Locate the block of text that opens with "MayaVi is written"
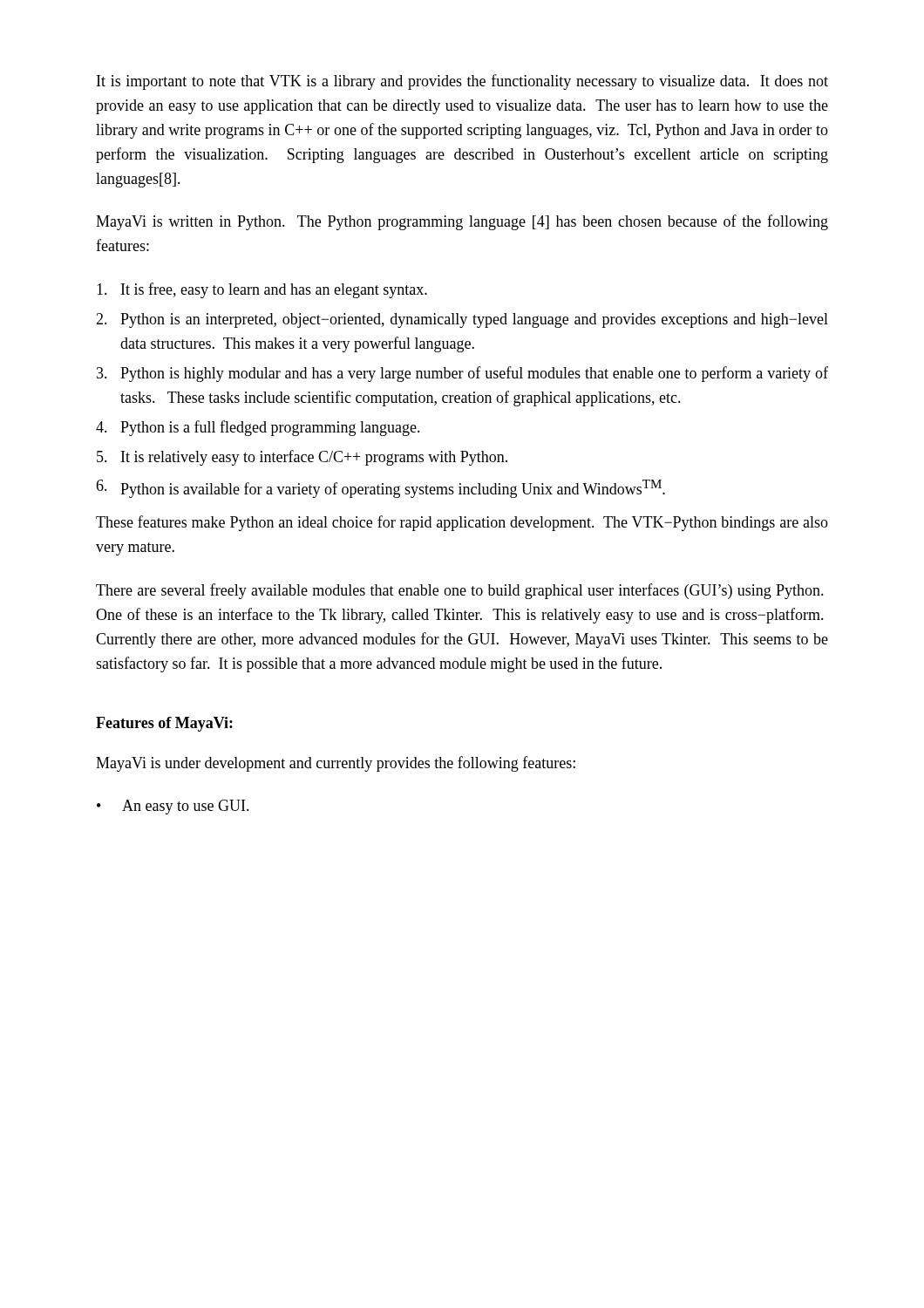The height and width of the screenshot is (1308, 924). point(462,234)
